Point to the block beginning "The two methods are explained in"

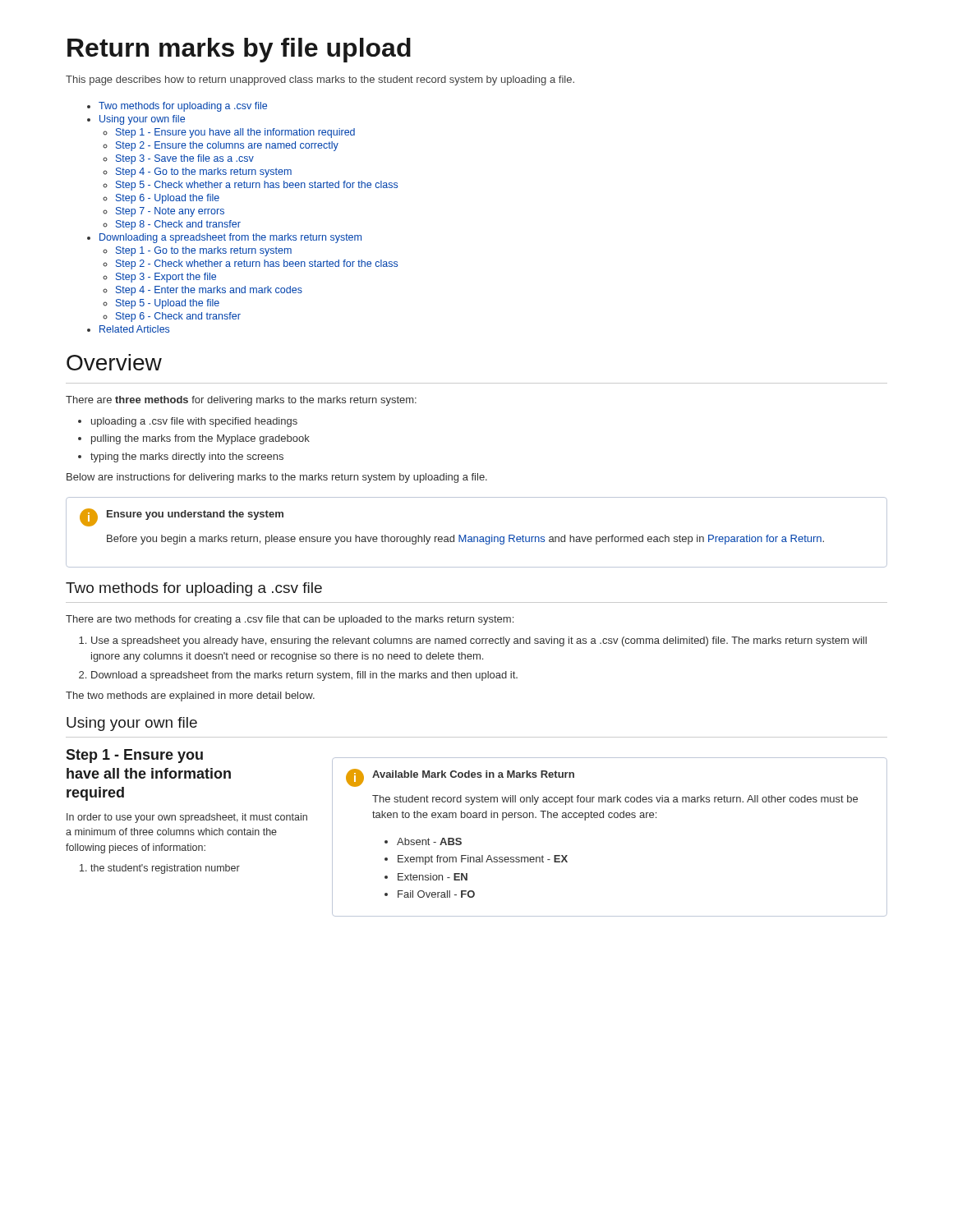coord(190,696)
